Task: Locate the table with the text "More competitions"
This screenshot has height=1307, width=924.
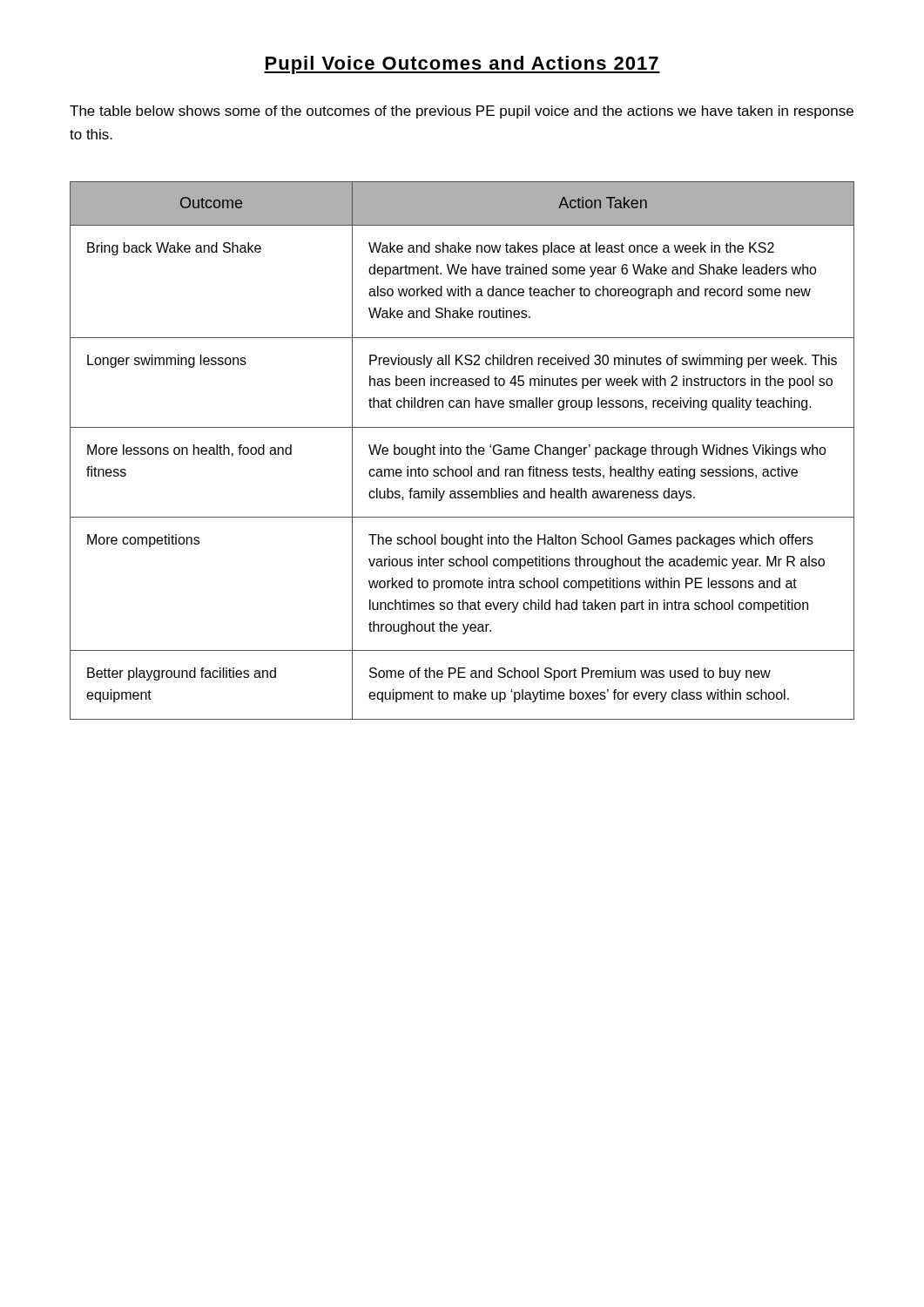Action: click(462, 451)
